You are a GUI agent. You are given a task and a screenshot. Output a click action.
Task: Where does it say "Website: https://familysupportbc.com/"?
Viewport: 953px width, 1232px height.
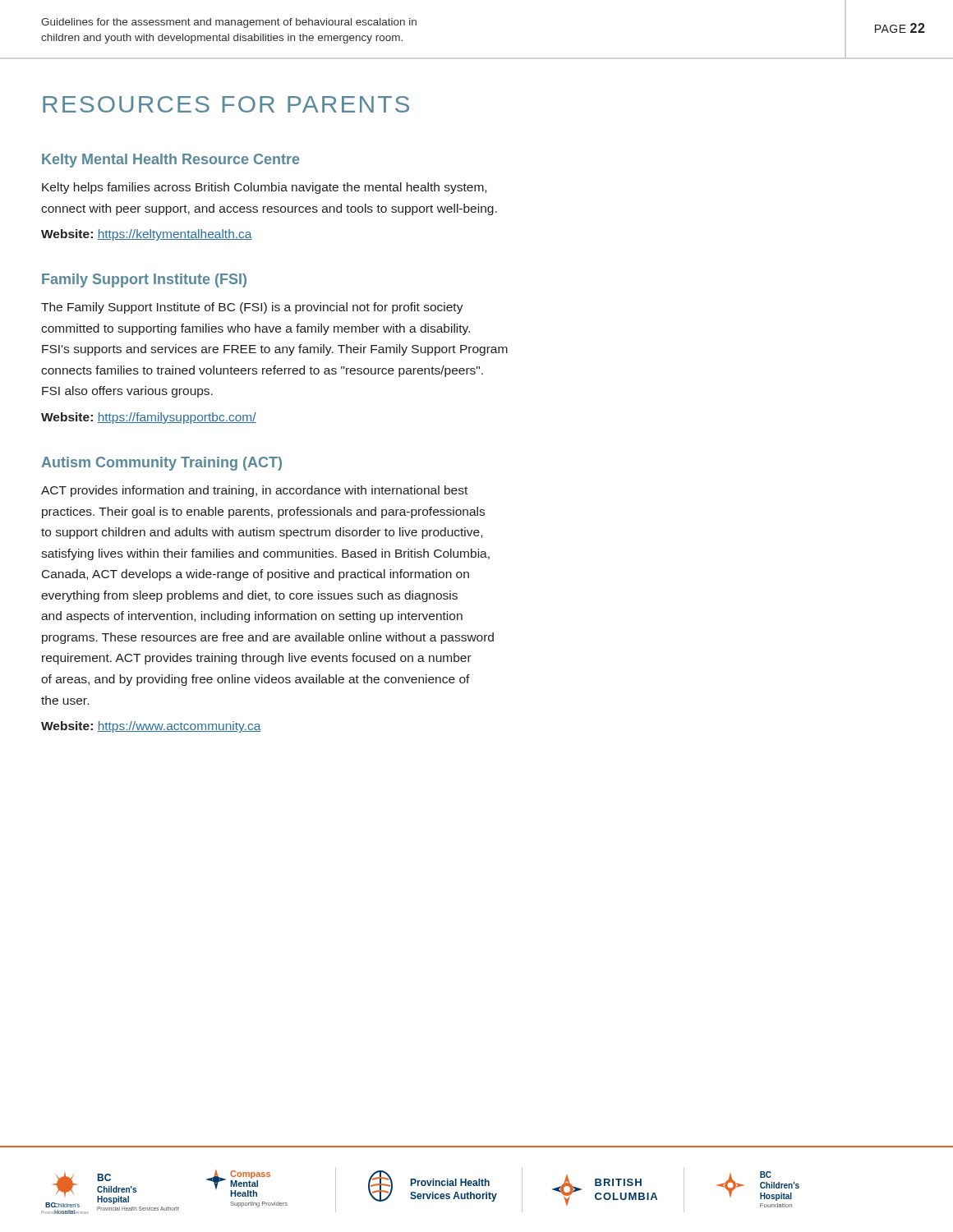(x=149, y=417)
